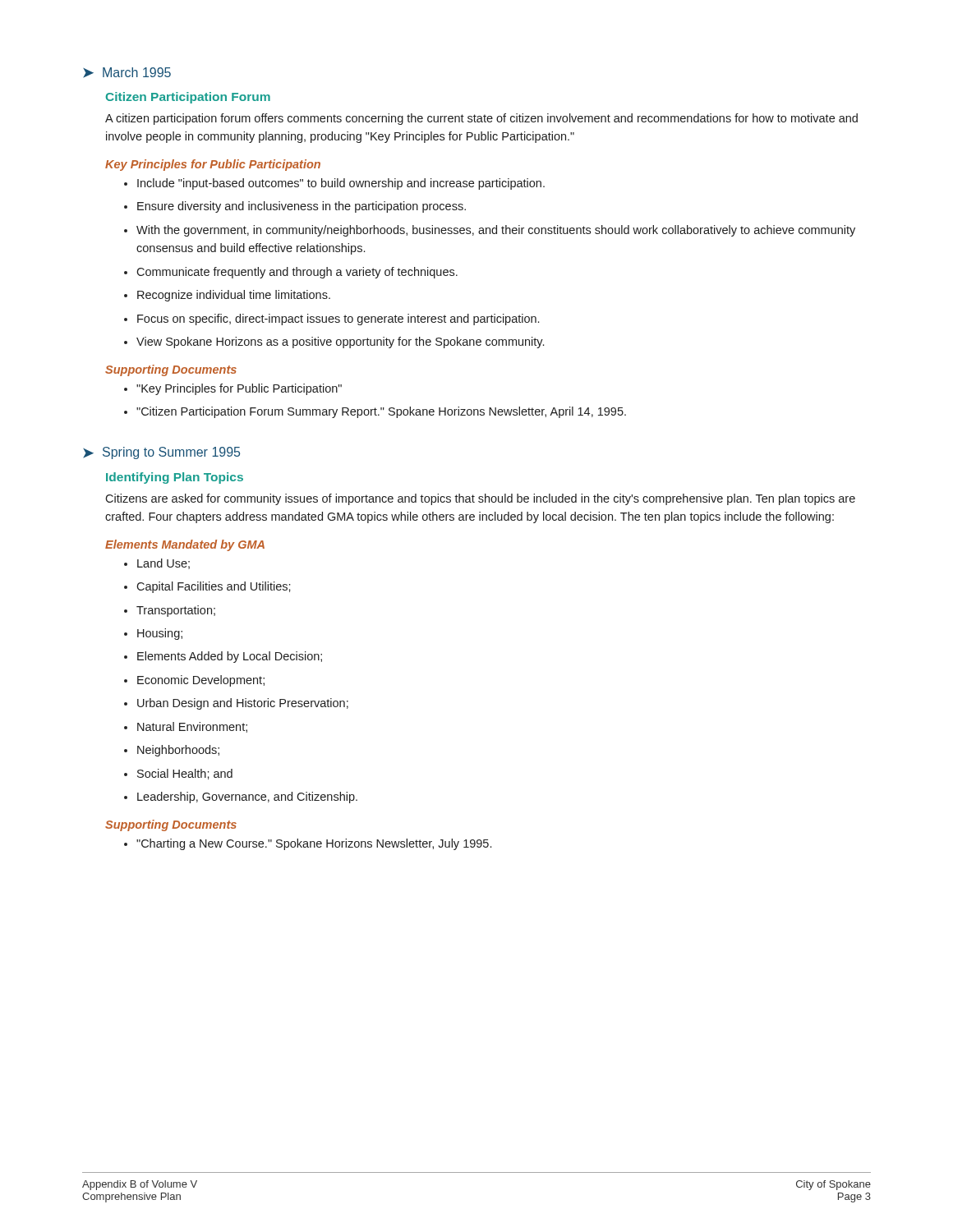
Task: Point to "Social Health; and"
Action: tap(185, 774)
